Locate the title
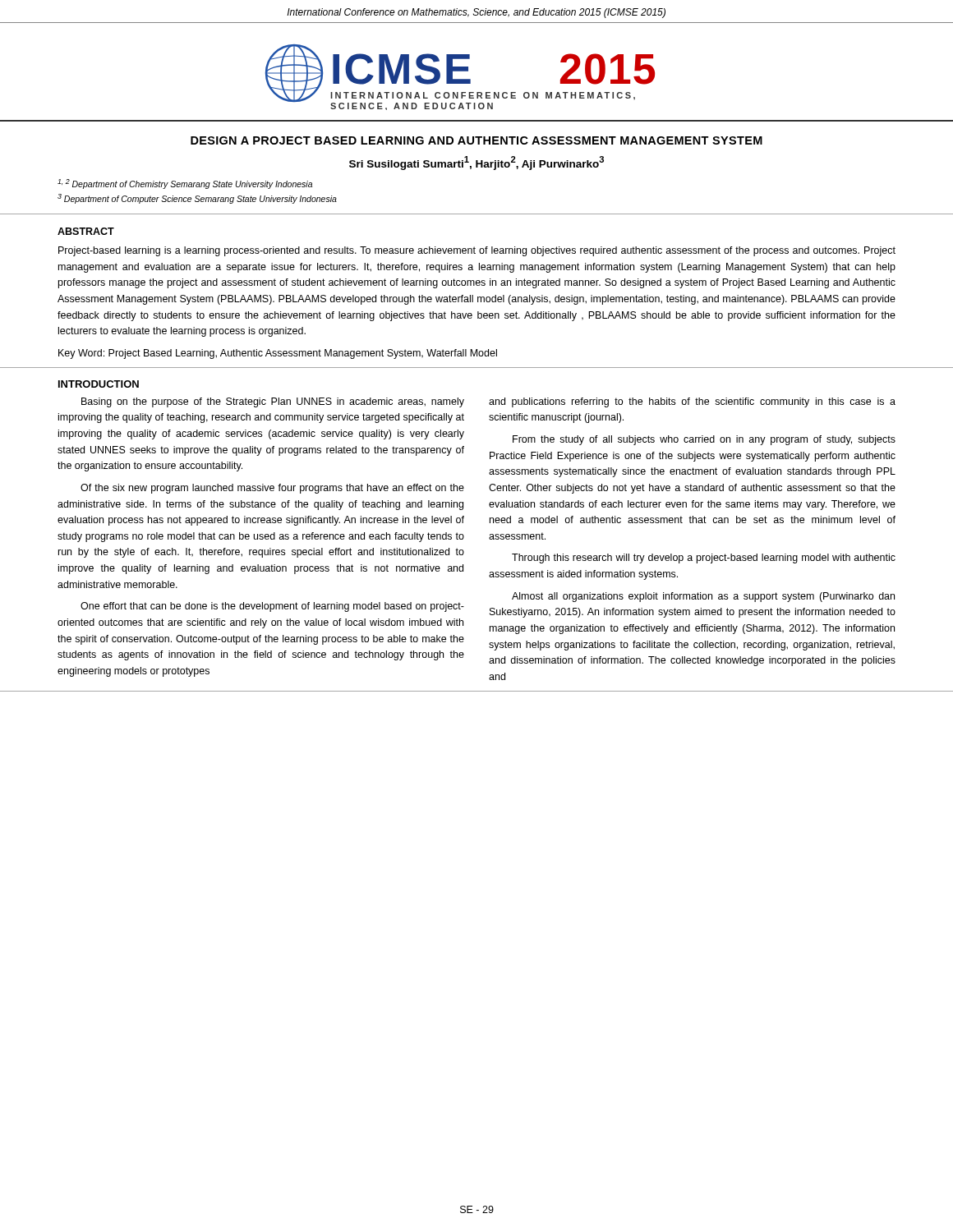 [476, 140]
